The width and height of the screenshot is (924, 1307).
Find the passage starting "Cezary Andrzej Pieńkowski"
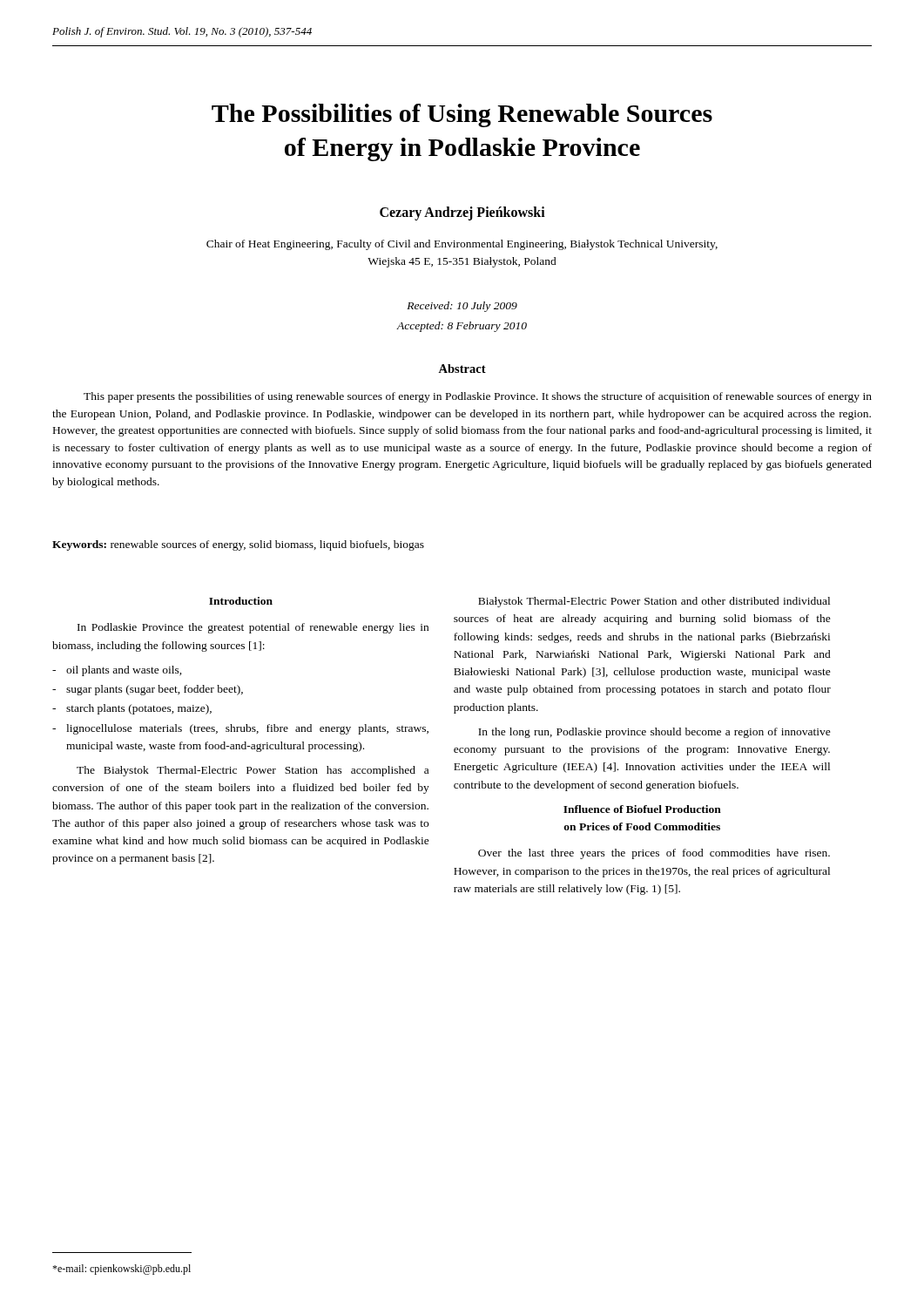point(462,212)
